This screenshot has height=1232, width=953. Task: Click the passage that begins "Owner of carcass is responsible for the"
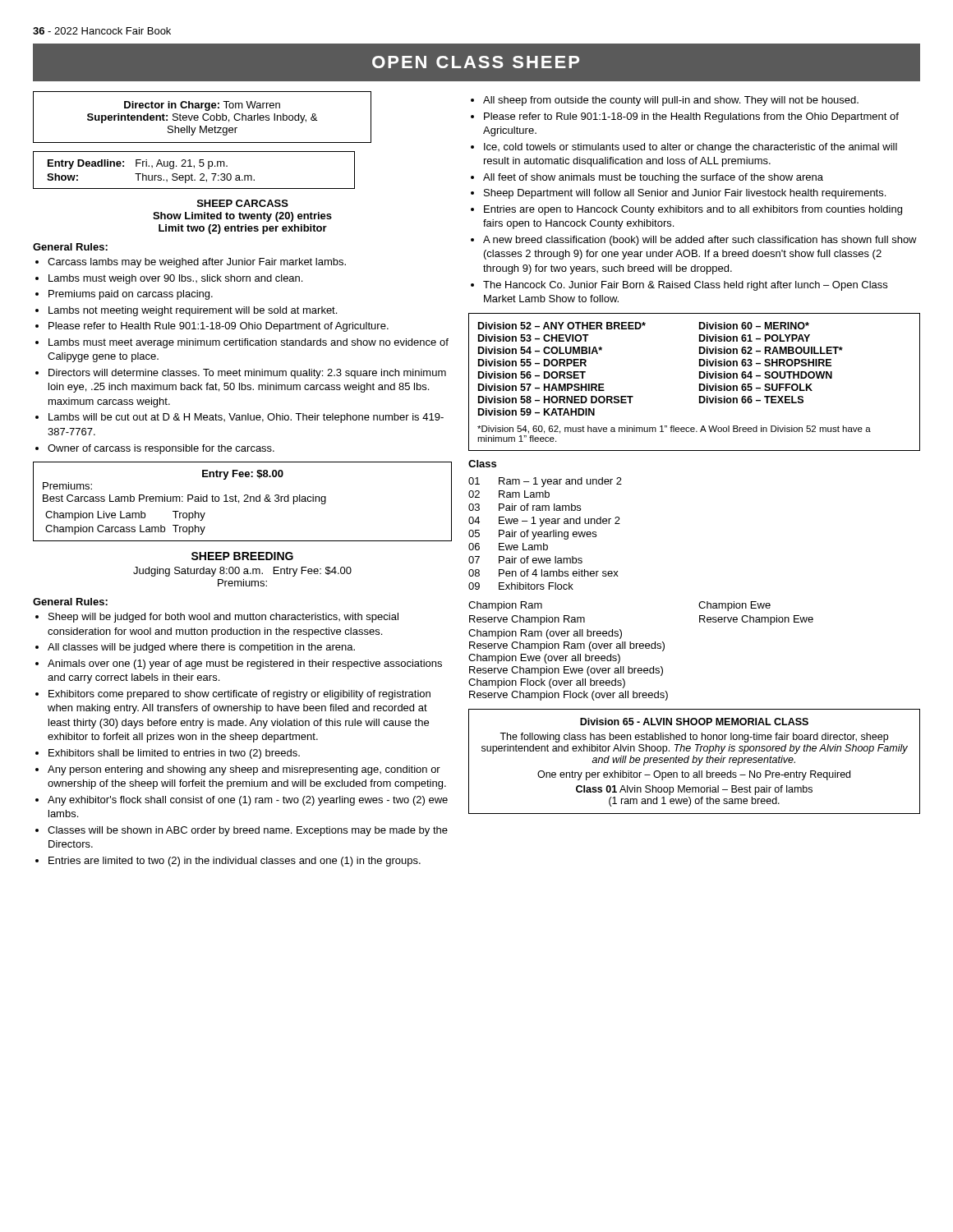pos(161,448)
